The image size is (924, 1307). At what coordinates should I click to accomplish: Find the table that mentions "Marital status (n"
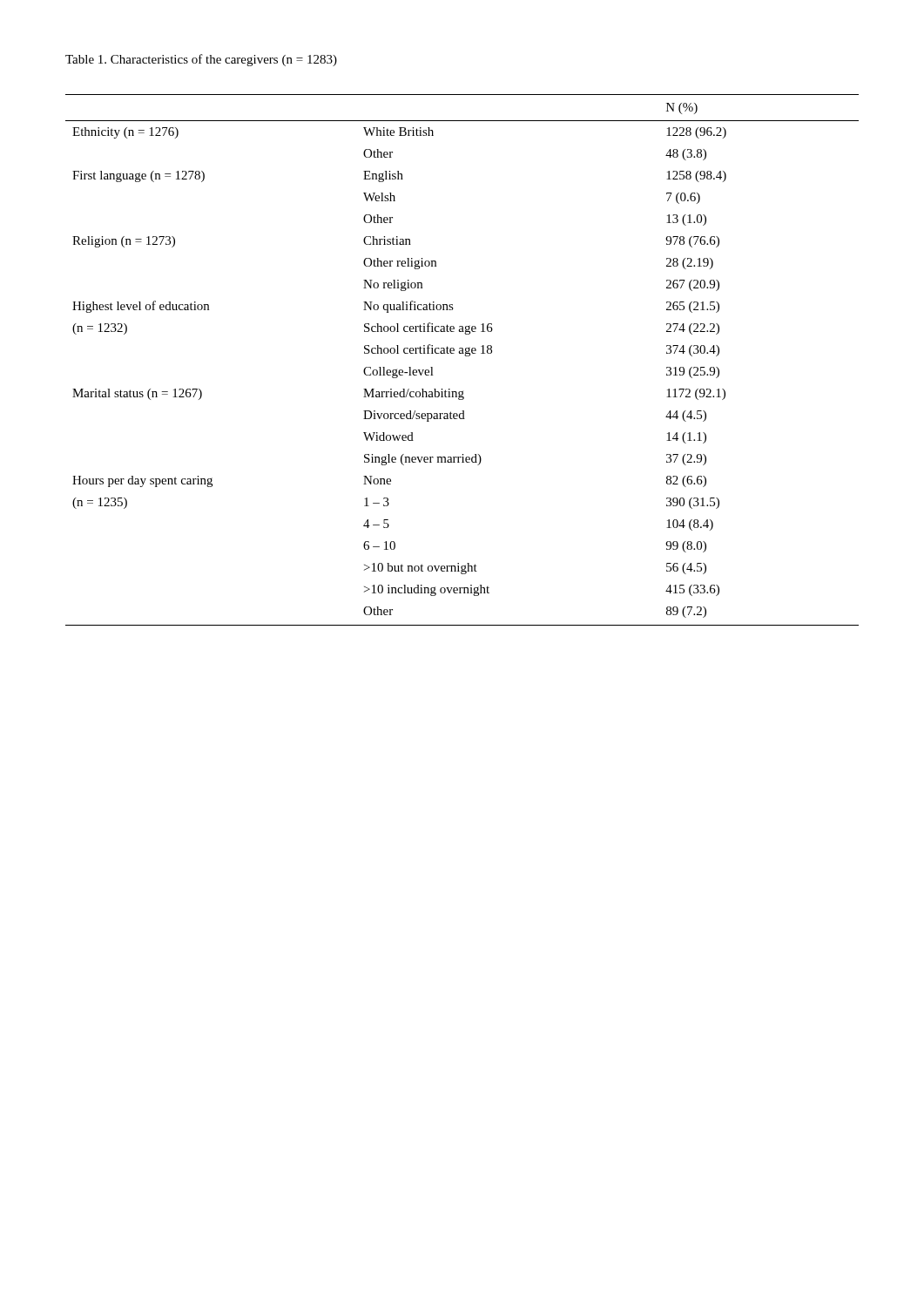tap(462, 360)
